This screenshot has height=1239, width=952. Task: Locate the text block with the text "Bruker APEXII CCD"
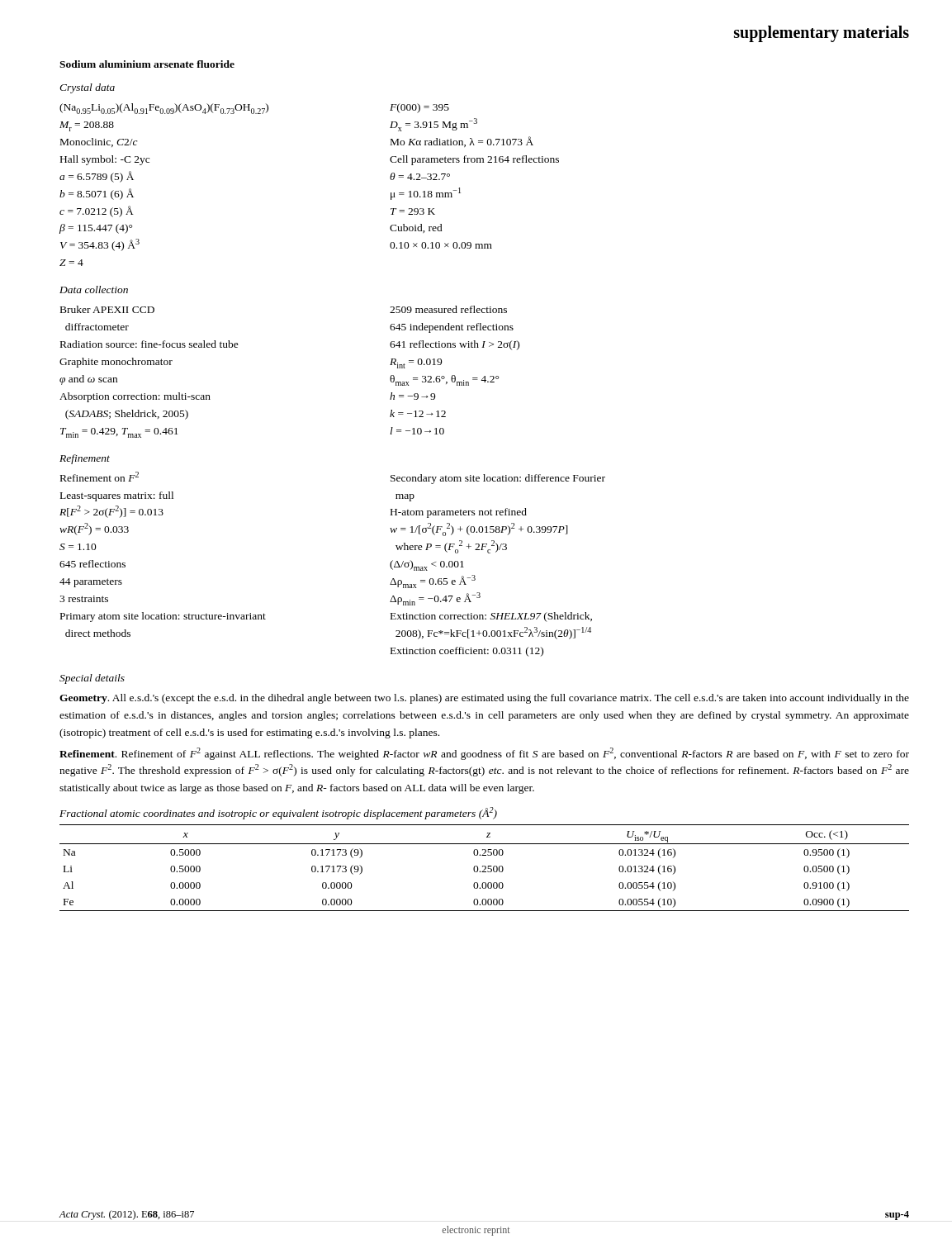click(149, 371)
